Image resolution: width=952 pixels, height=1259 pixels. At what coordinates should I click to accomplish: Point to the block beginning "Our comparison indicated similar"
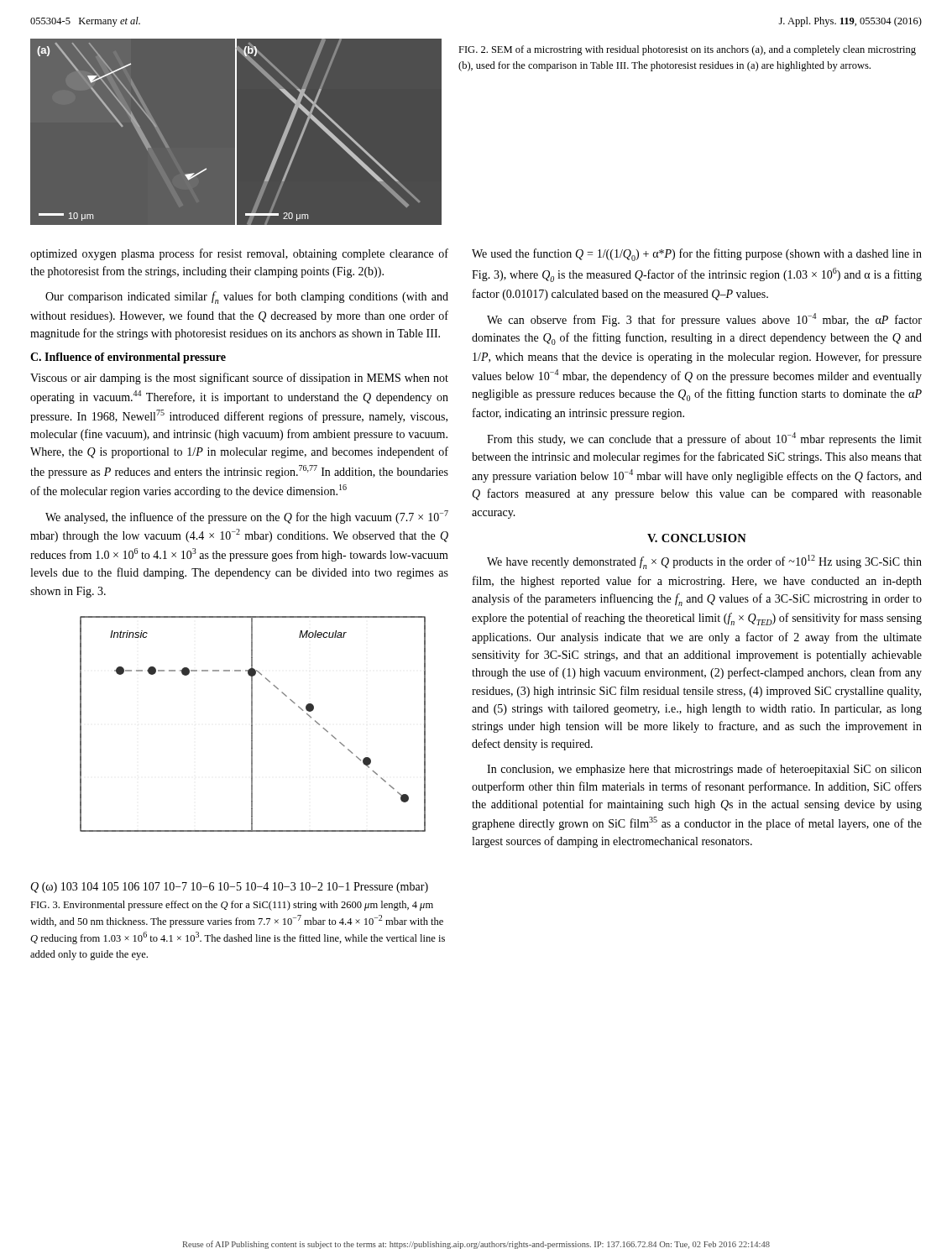pos(239,315)
